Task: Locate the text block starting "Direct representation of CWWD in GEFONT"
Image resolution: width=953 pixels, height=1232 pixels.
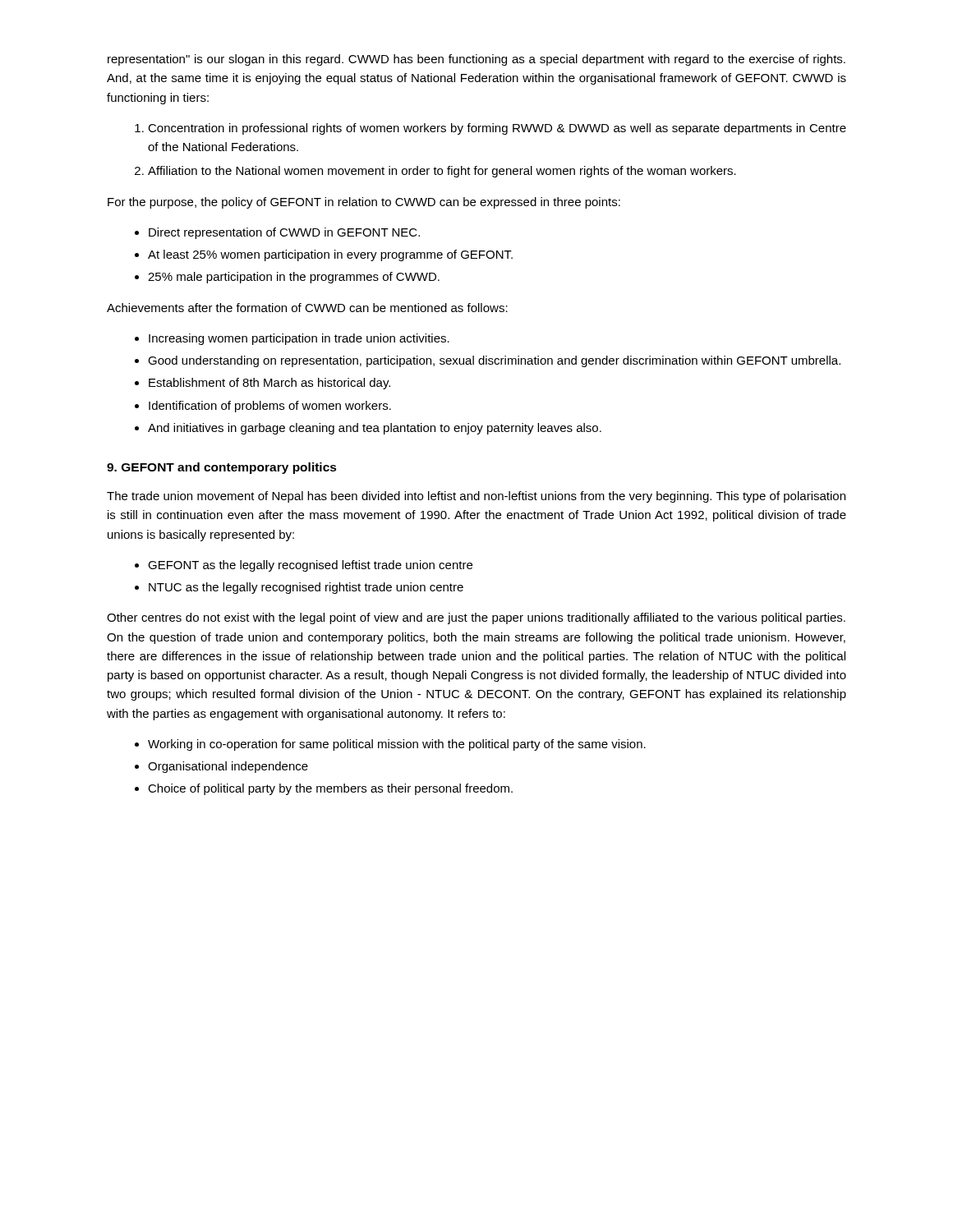Action: (x=284, y=232)
